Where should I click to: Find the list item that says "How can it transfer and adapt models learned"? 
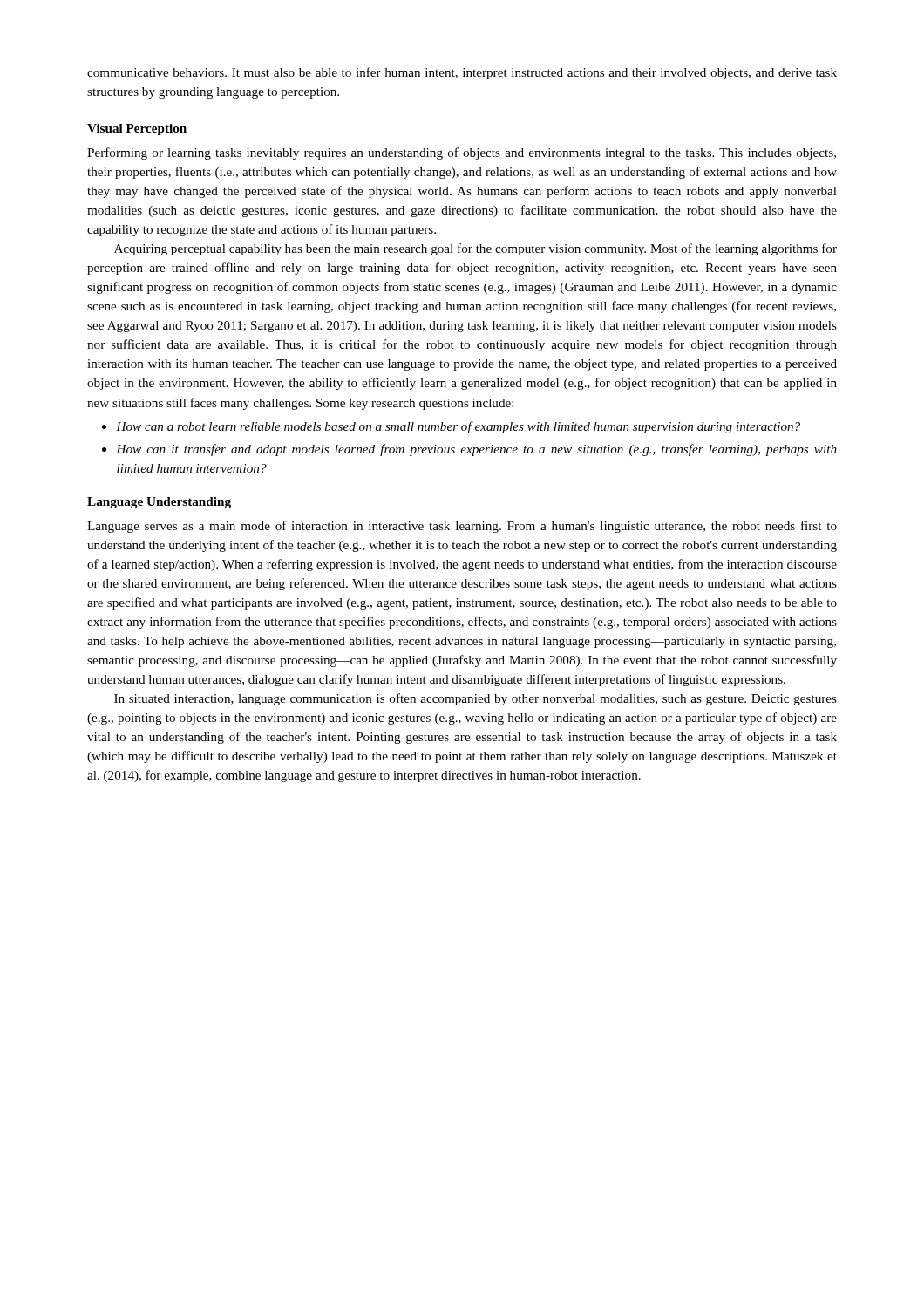(x=477, y=458)
